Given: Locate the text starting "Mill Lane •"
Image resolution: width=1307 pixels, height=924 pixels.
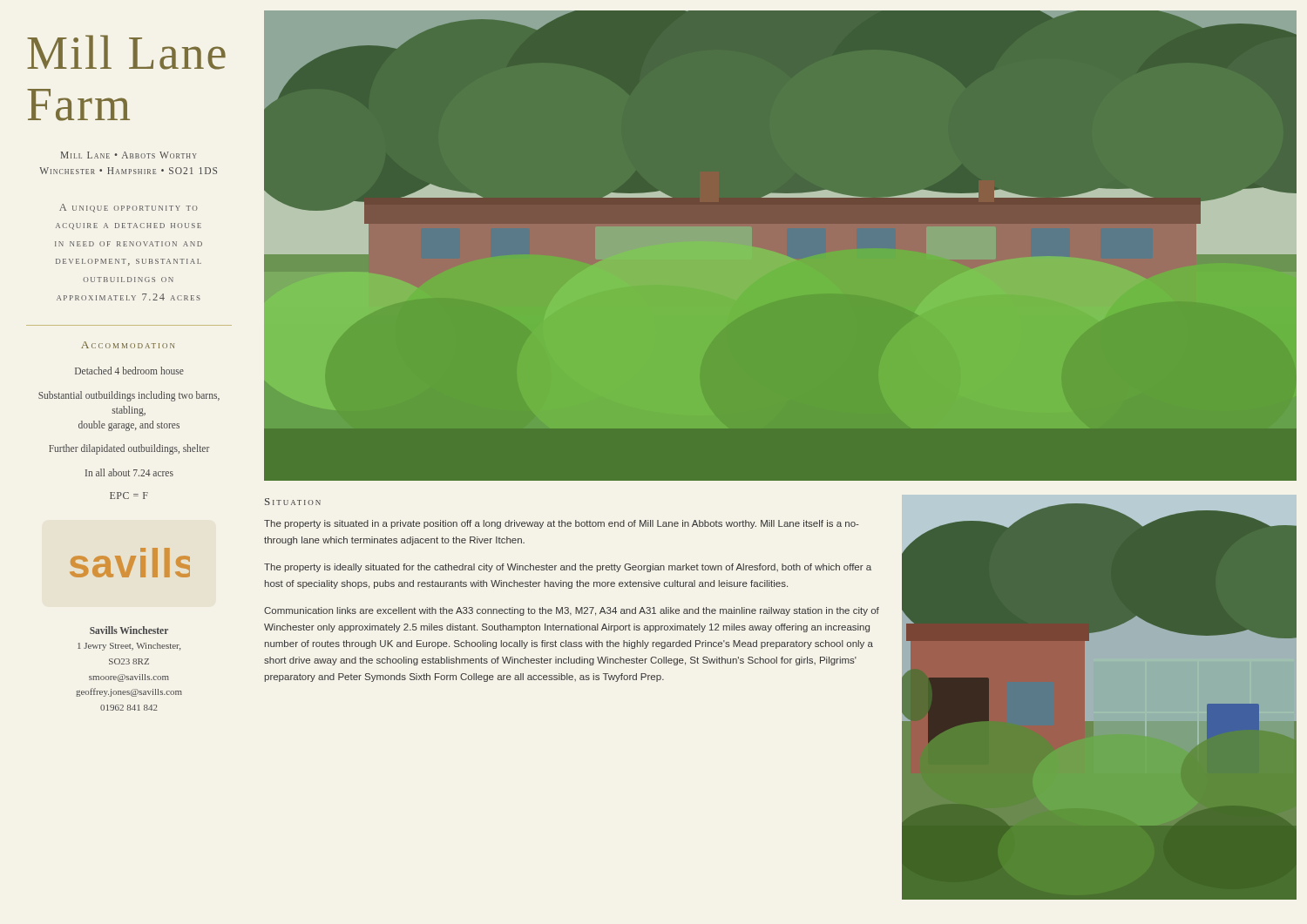Looking at the screenshot, I should click(129, 163).
